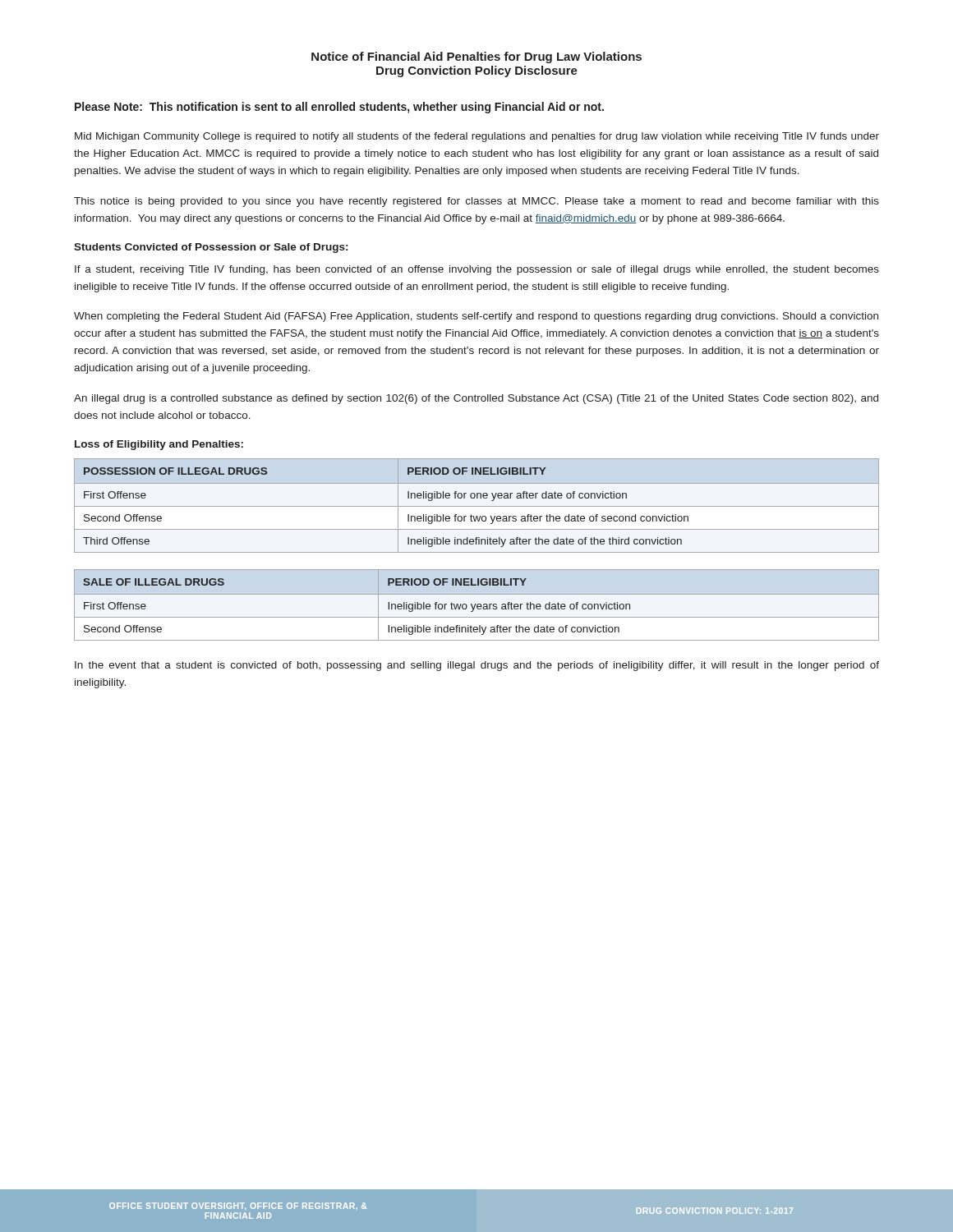Click on the section header containing "Students Convicted of Possession or"

pos(211,247)
